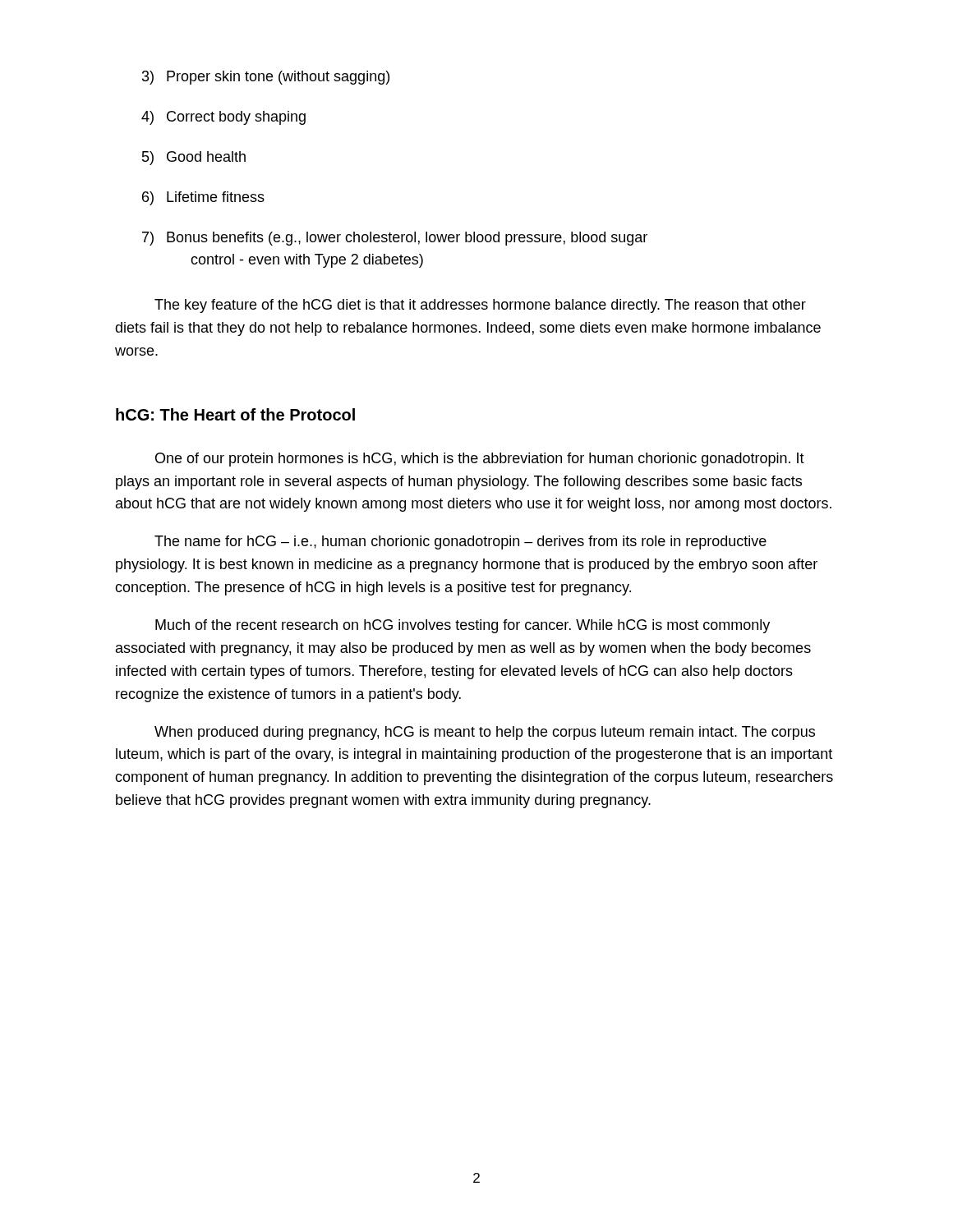Where is the passage that starts "The name for hCG – i.e., human"?
This screenshot has width=953, height=1232.
pyautogui.click(x=466, y=564)
